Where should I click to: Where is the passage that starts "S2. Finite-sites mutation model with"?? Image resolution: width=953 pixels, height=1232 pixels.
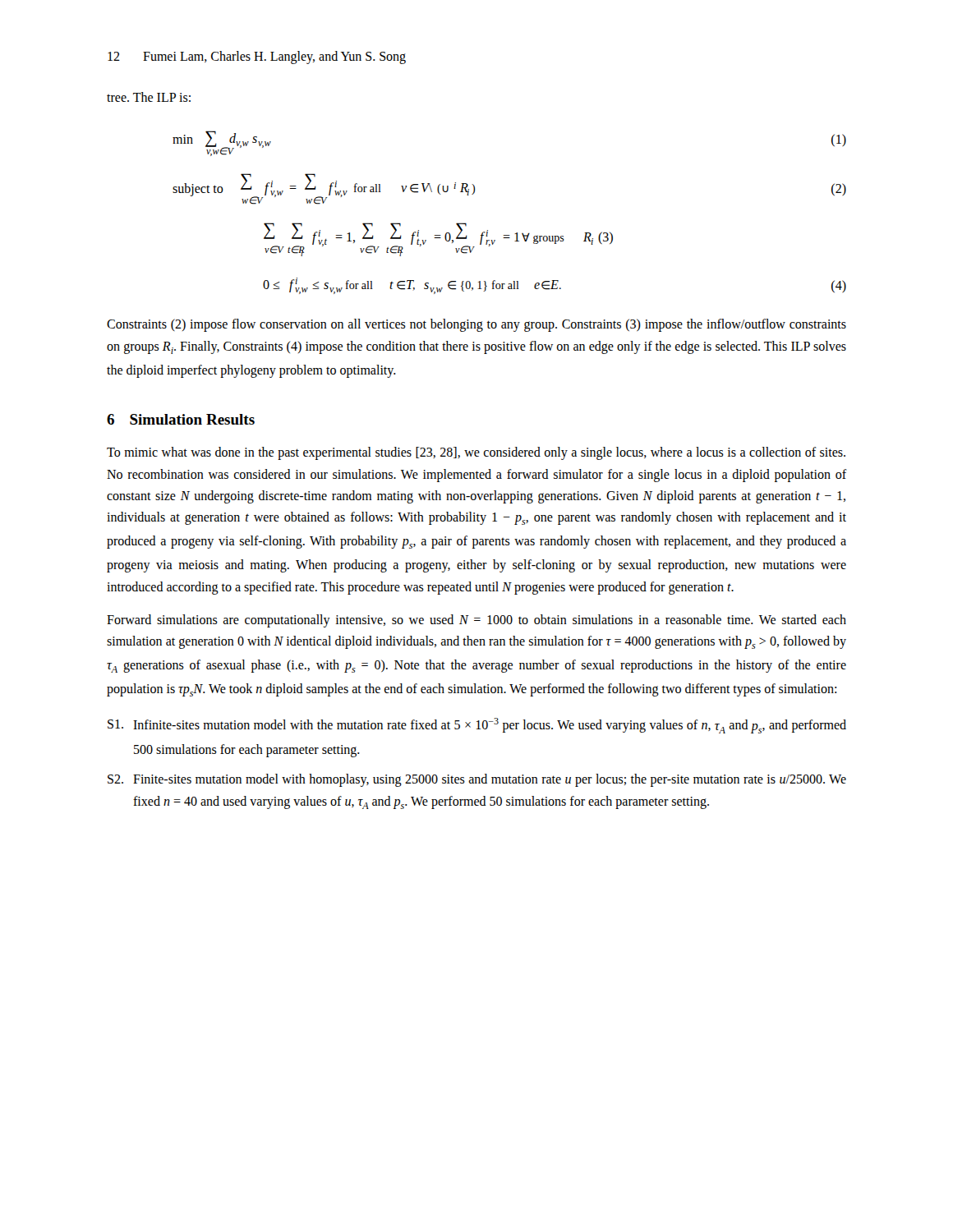[476, 792]
